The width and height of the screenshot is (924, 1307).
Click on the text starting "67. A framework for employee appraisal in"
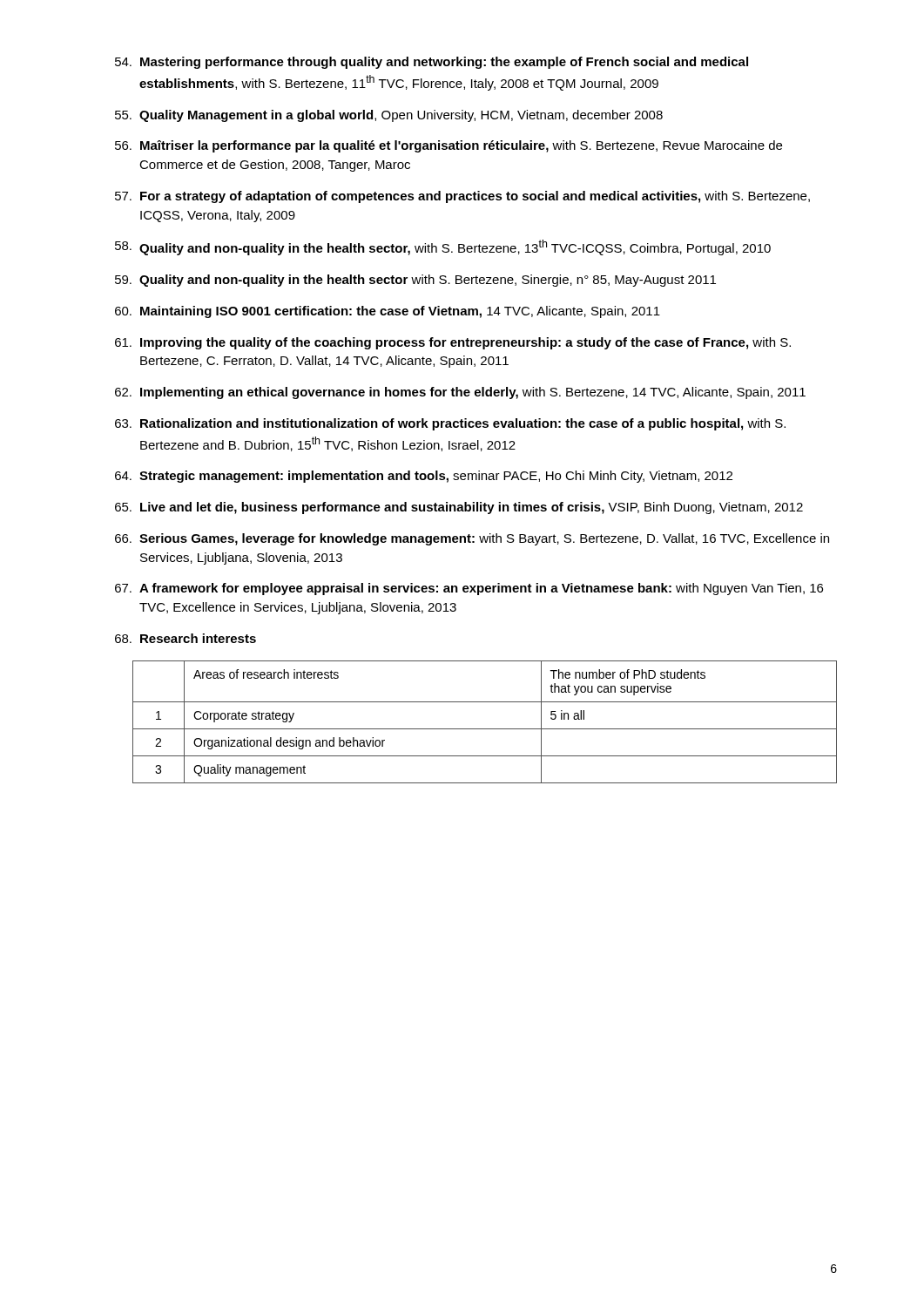point(462,598)
